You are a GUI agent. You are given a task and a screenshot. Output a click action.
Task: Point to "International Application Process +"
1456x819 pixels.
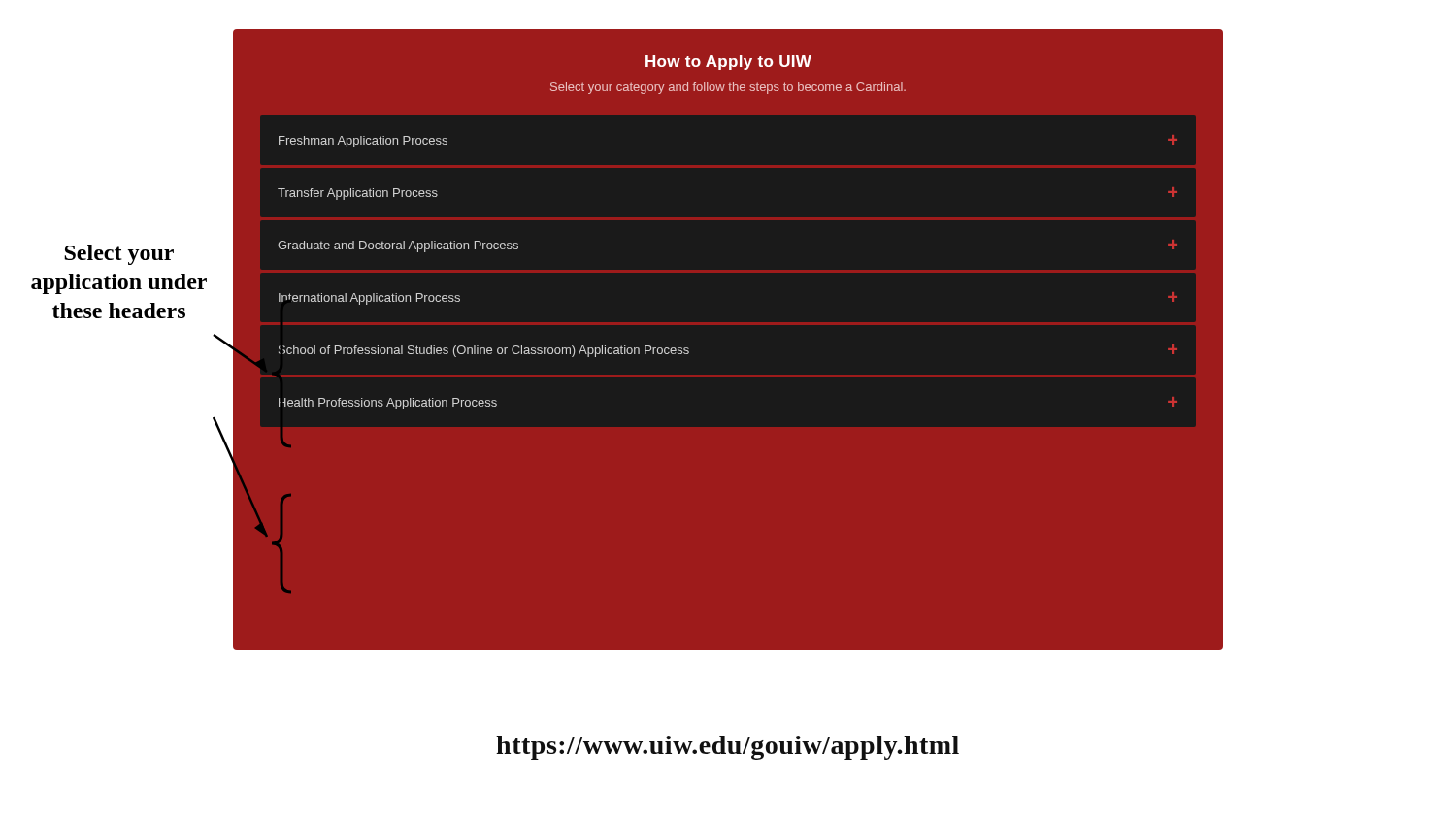point(367,298)
